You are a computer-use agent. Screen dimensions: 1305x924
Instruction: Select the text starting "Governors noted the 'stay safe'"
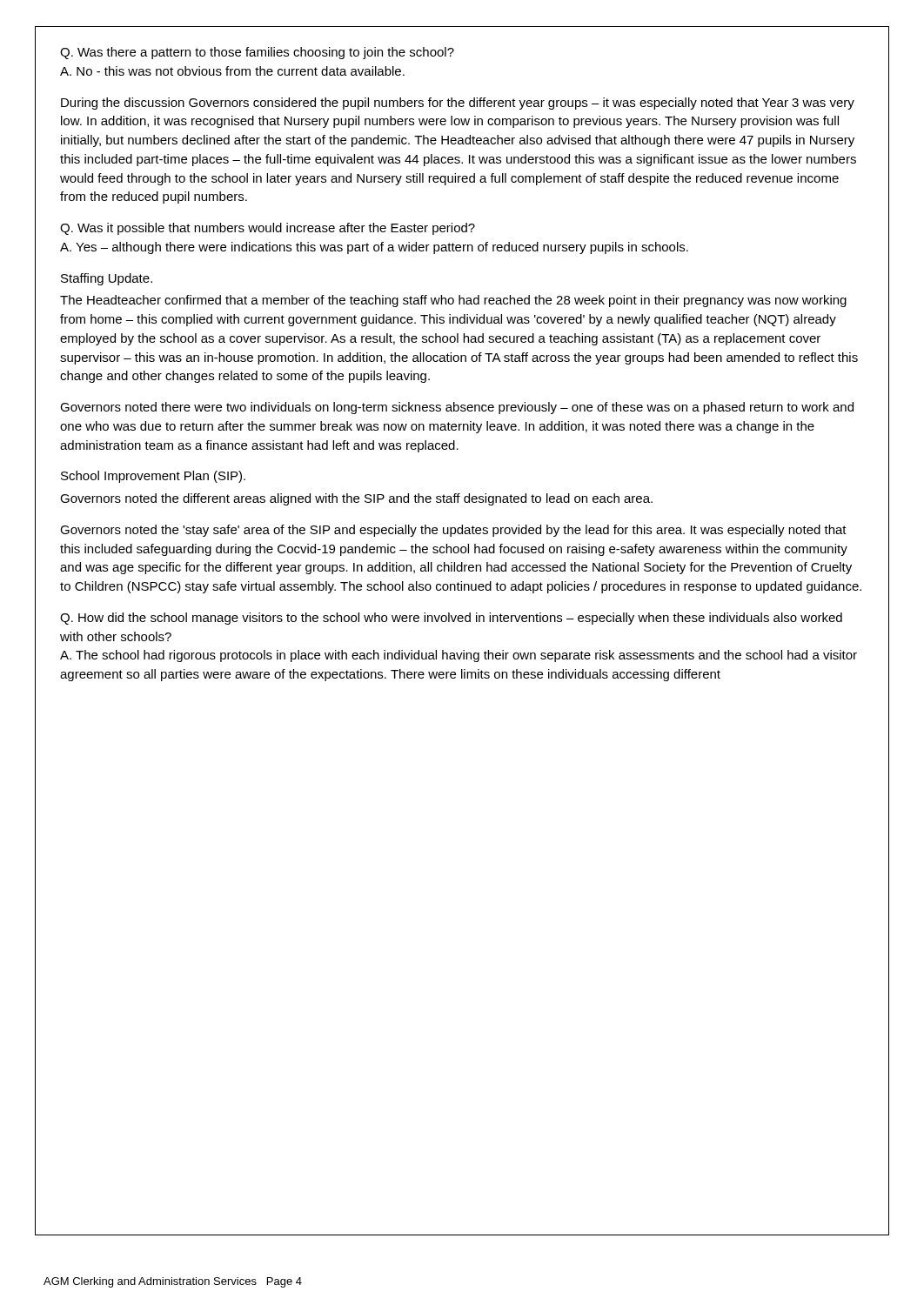[461, 558]
